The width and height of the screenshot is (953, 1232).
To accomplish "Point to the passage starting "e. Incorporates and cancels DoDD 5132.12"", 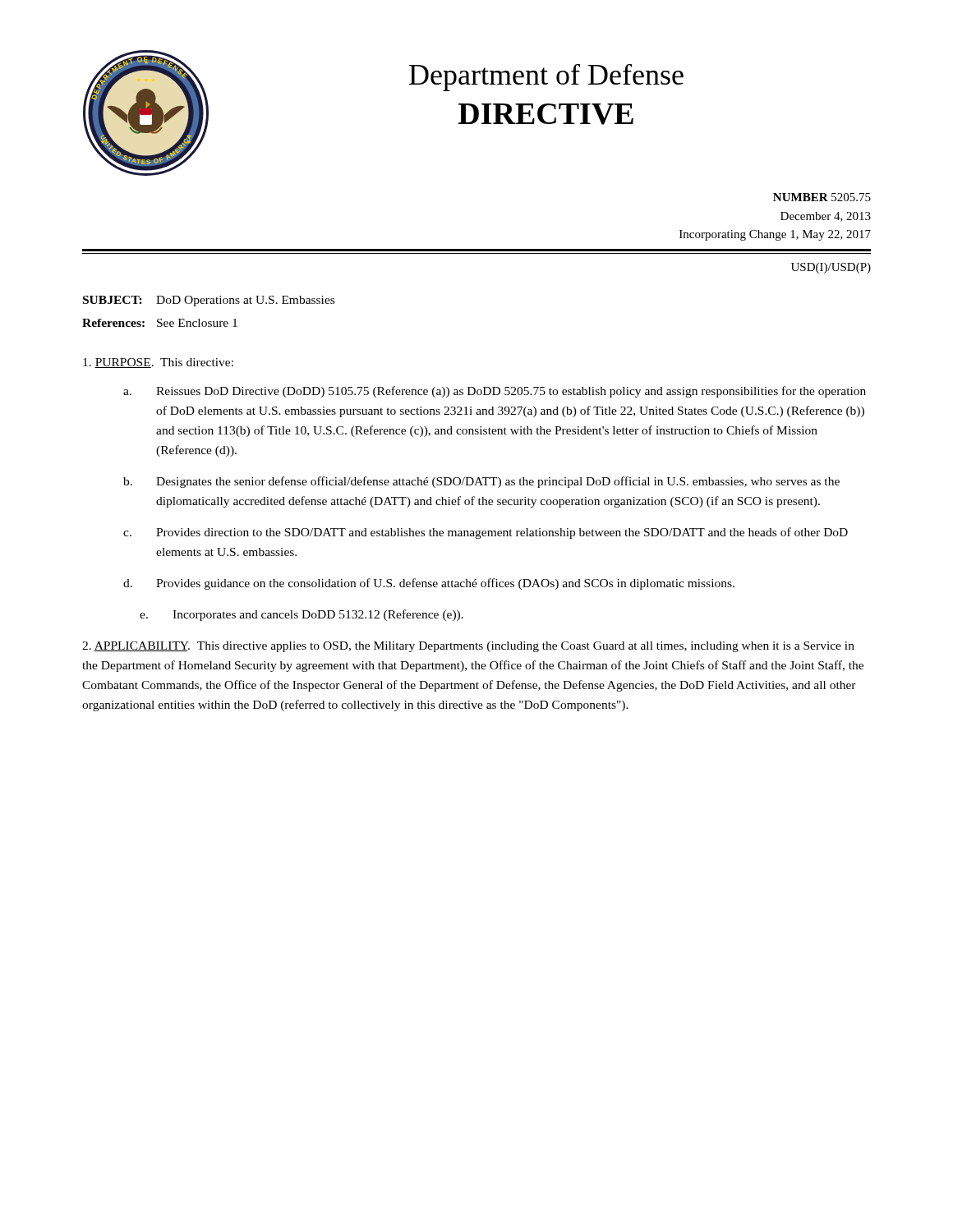I will click(x=302, y=614).
